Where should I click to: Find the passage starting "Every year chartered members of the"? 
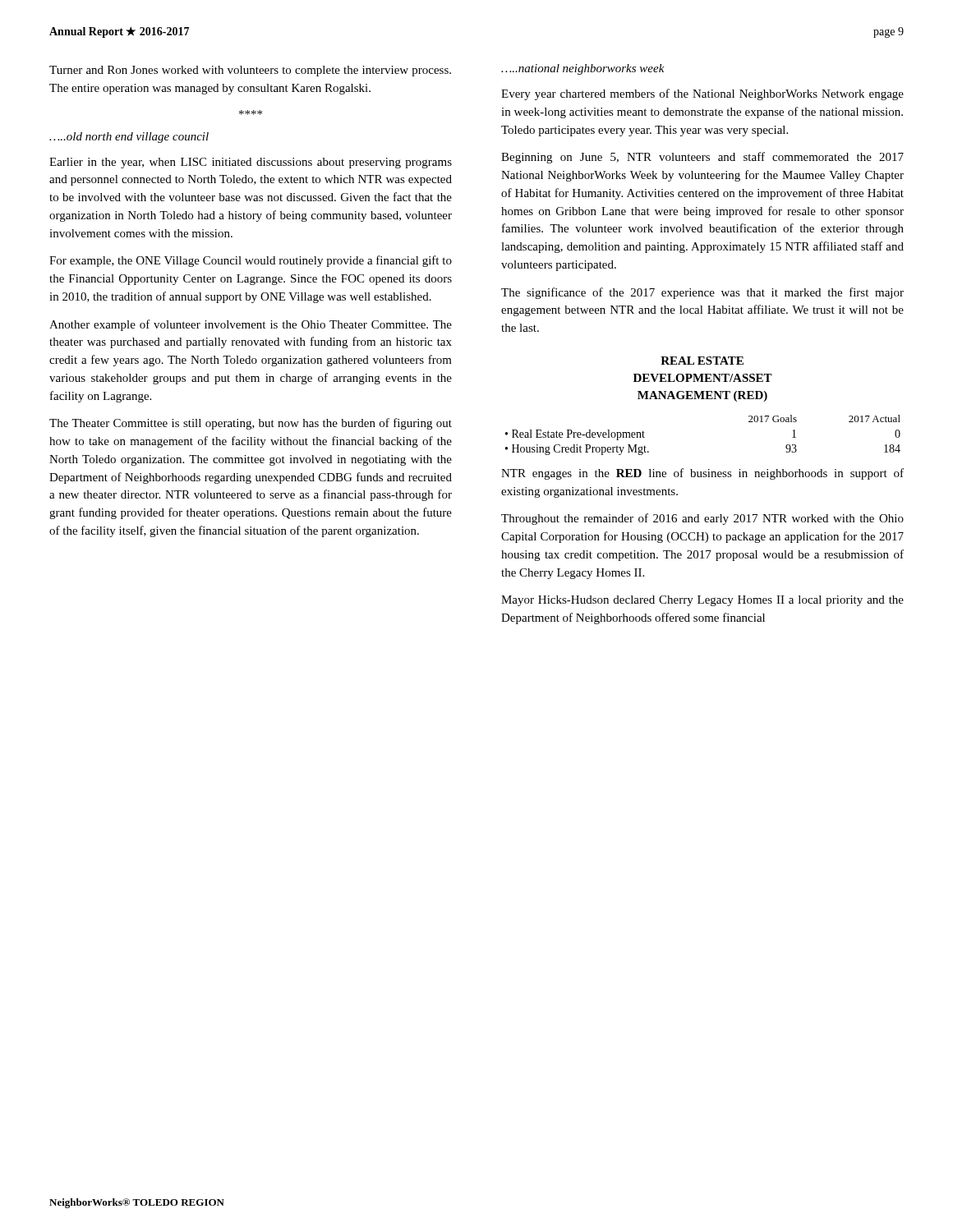[702, 112]
